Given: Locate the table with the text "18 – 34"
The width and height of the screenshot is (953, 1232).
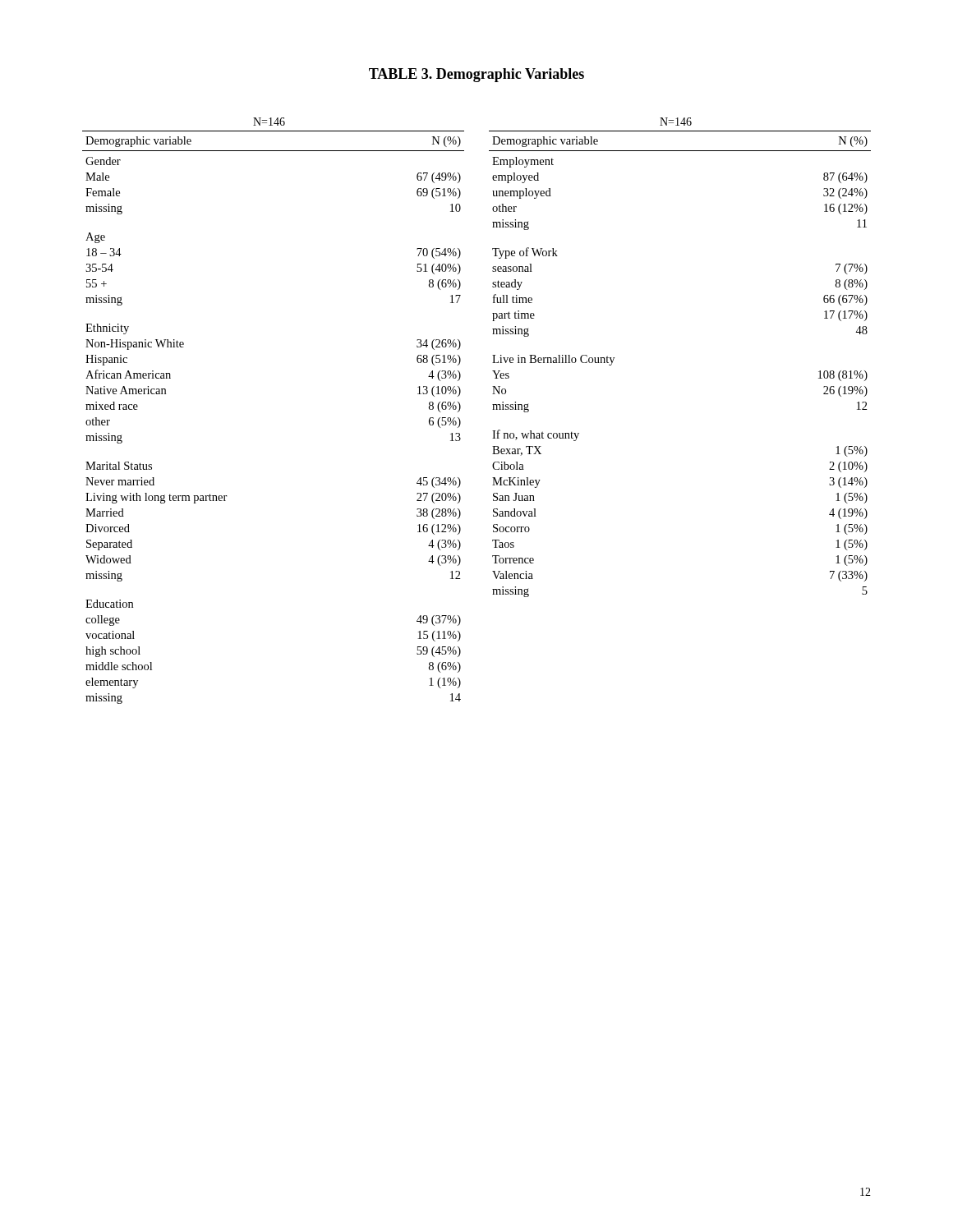Looking at the screenshot, I should 281,411.
